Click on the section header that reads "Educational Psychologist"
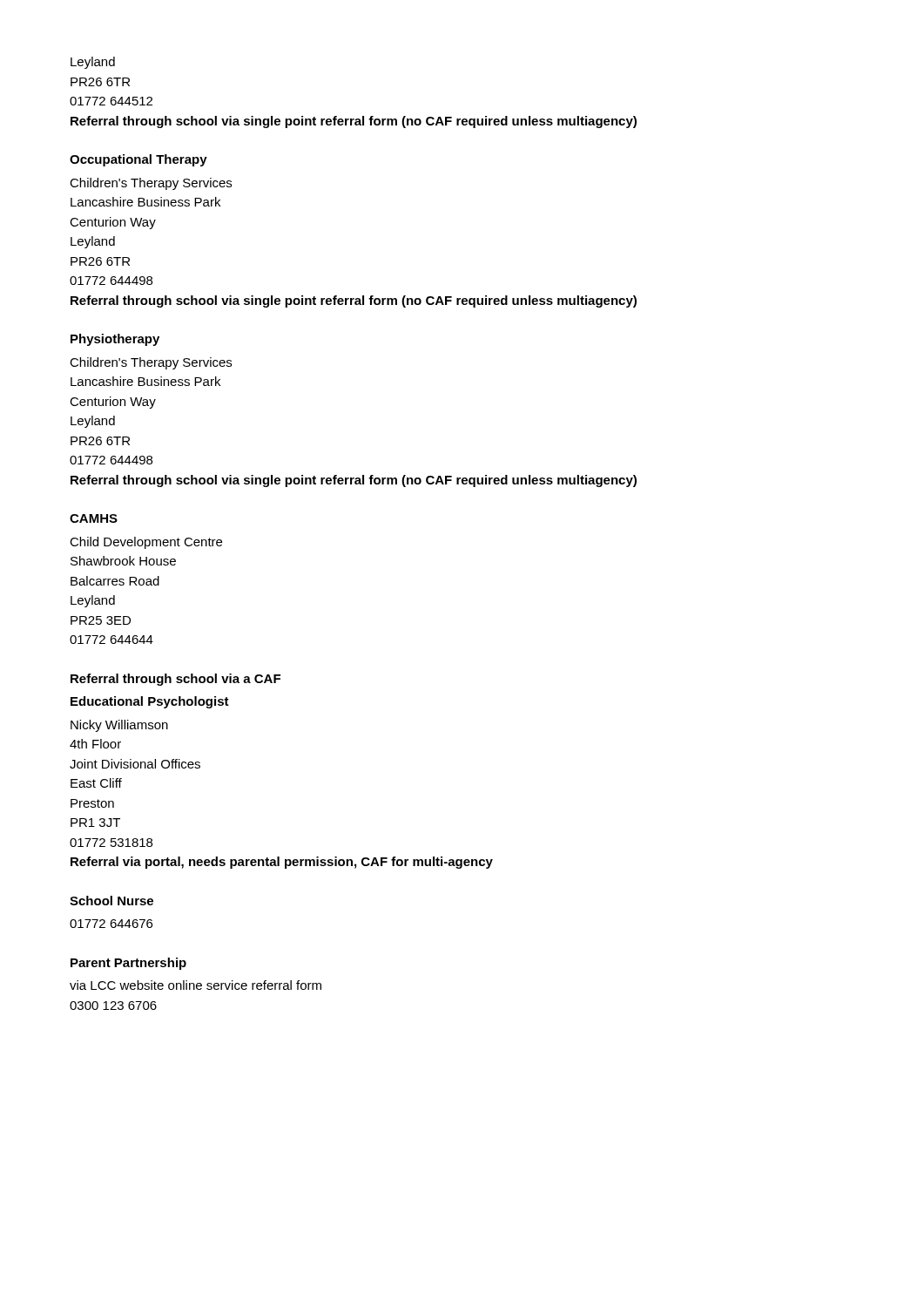The image size is (924, 1307). click(150, 702)
